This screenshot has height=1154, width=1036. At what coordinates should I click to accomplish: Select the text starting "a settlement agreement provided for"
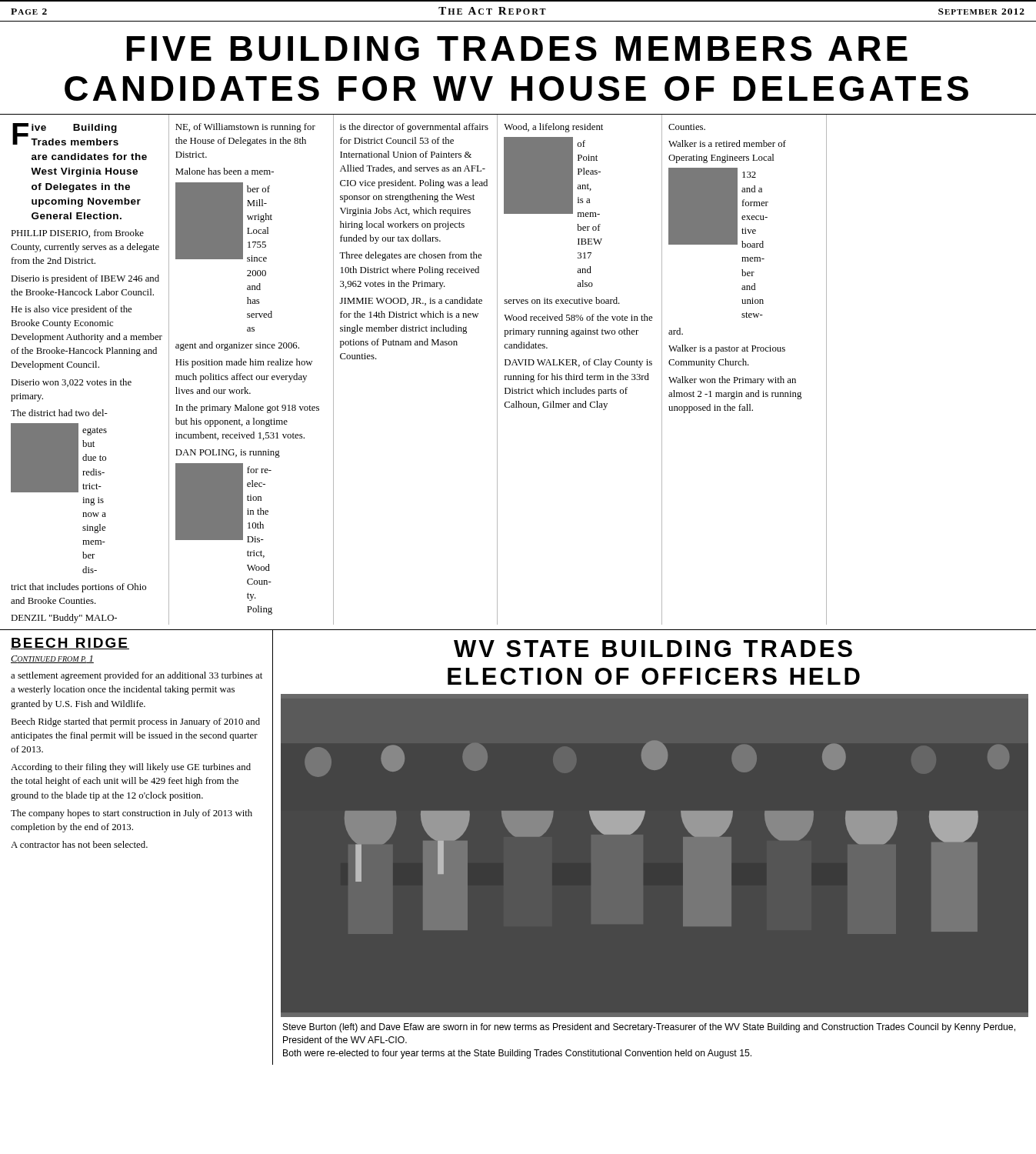[138, 760]
